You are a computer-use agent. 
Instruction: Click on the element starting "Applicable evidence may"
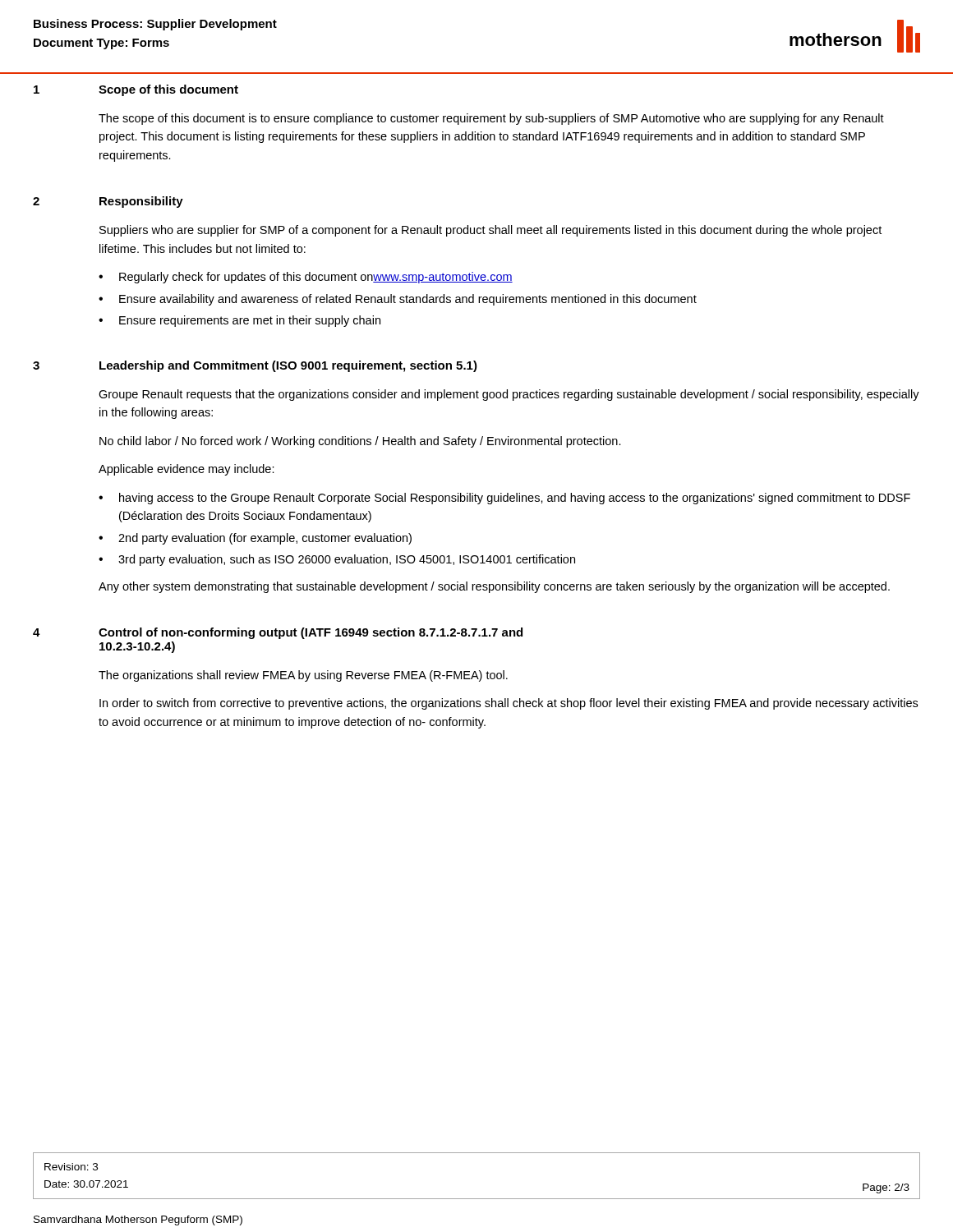coord(187,469)
